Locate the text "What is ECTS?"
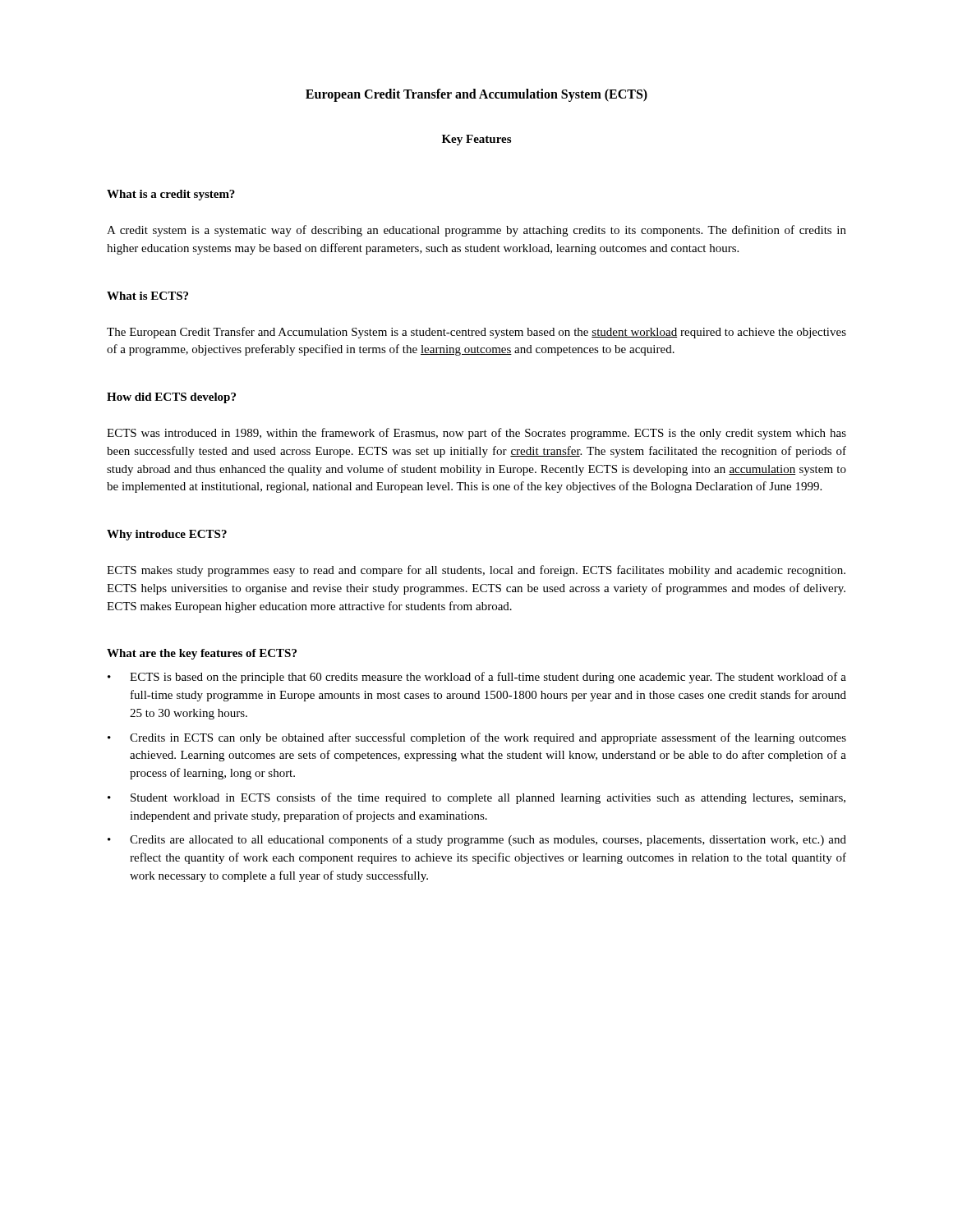953x1232 pixels. [148, 296]
